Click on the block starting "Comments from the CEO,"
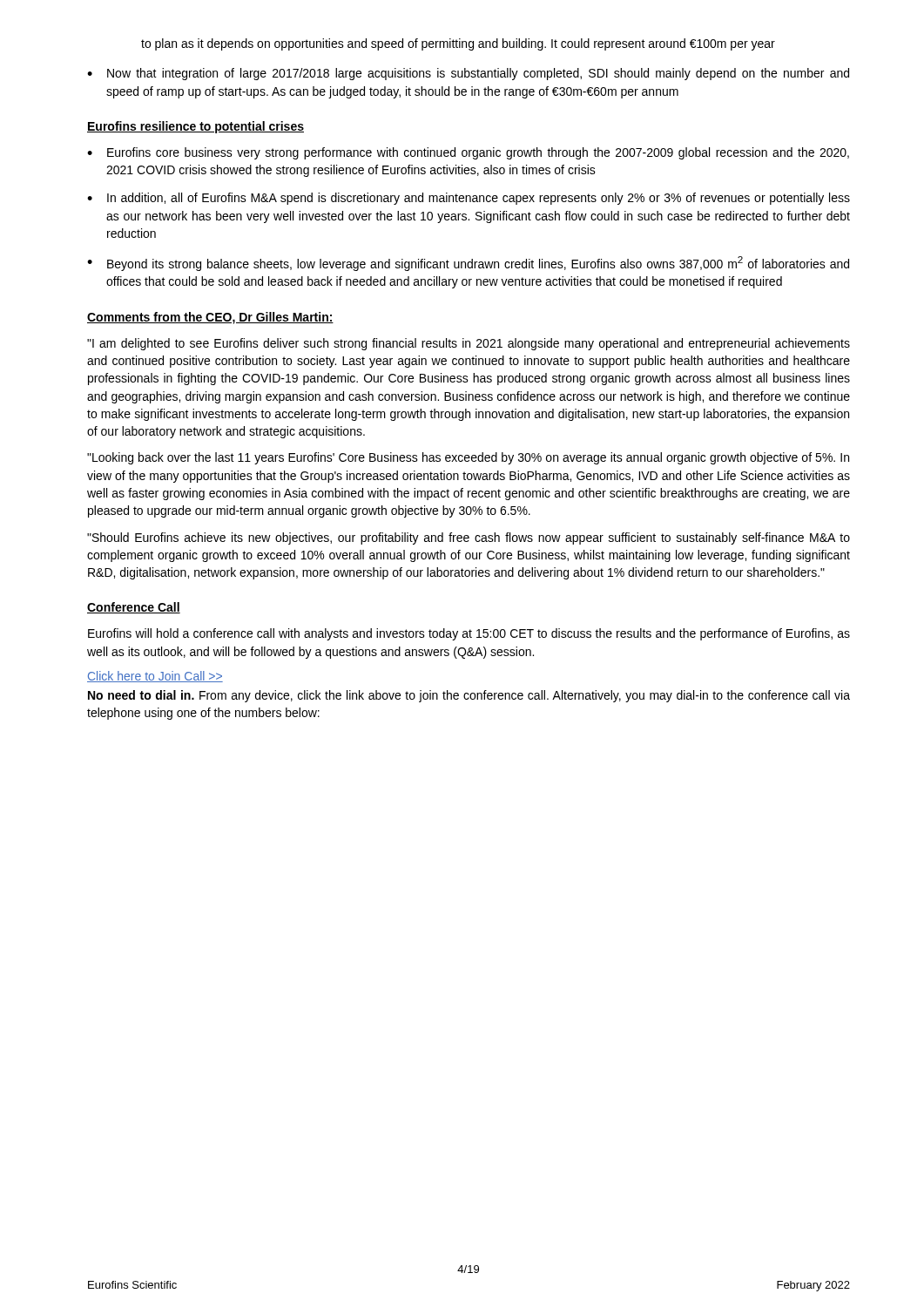 (210, 317)
